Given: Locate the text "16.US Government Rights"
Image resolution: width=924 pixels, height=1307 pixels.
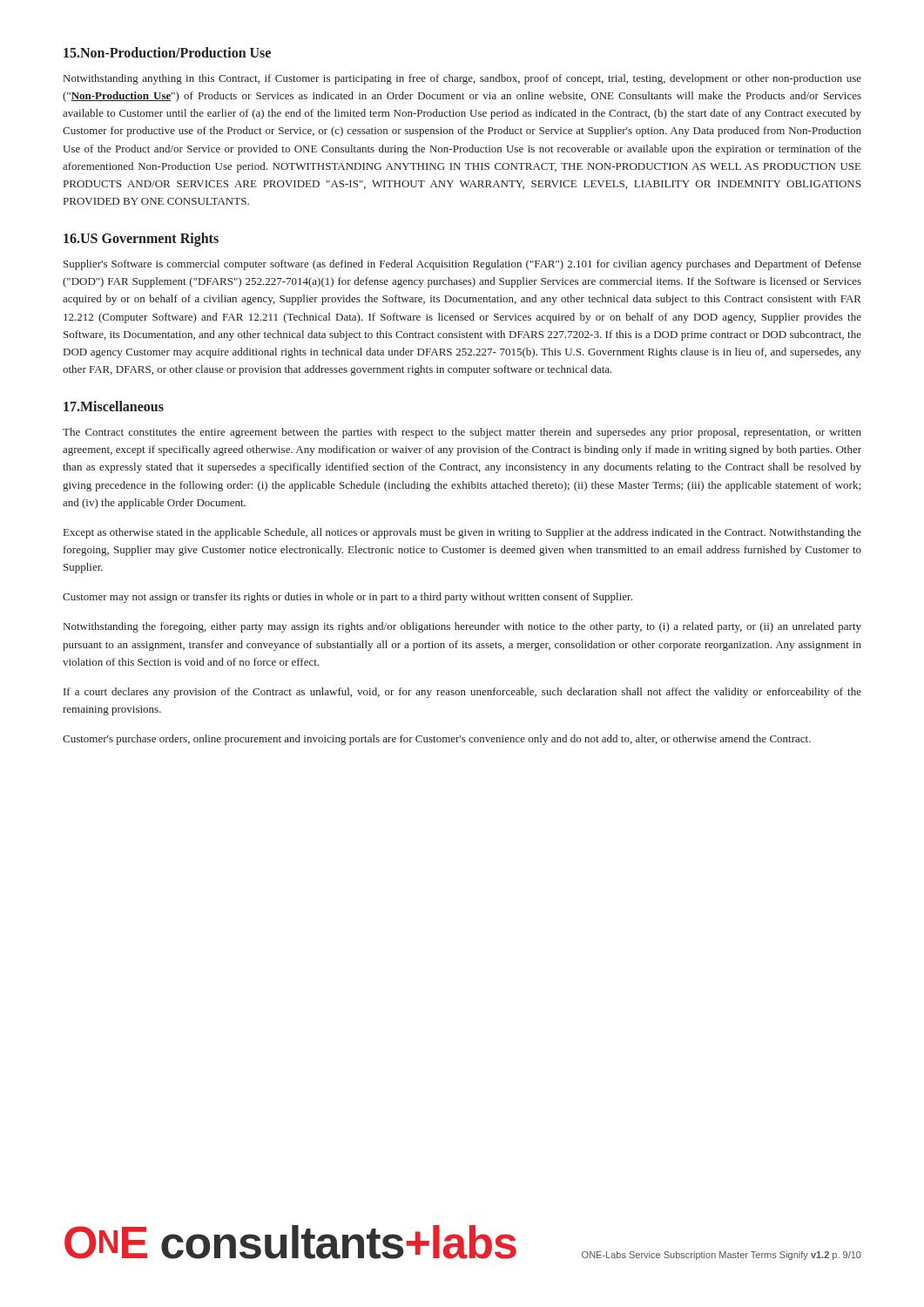Looking at the screenshot, I should tap(141, 240).
